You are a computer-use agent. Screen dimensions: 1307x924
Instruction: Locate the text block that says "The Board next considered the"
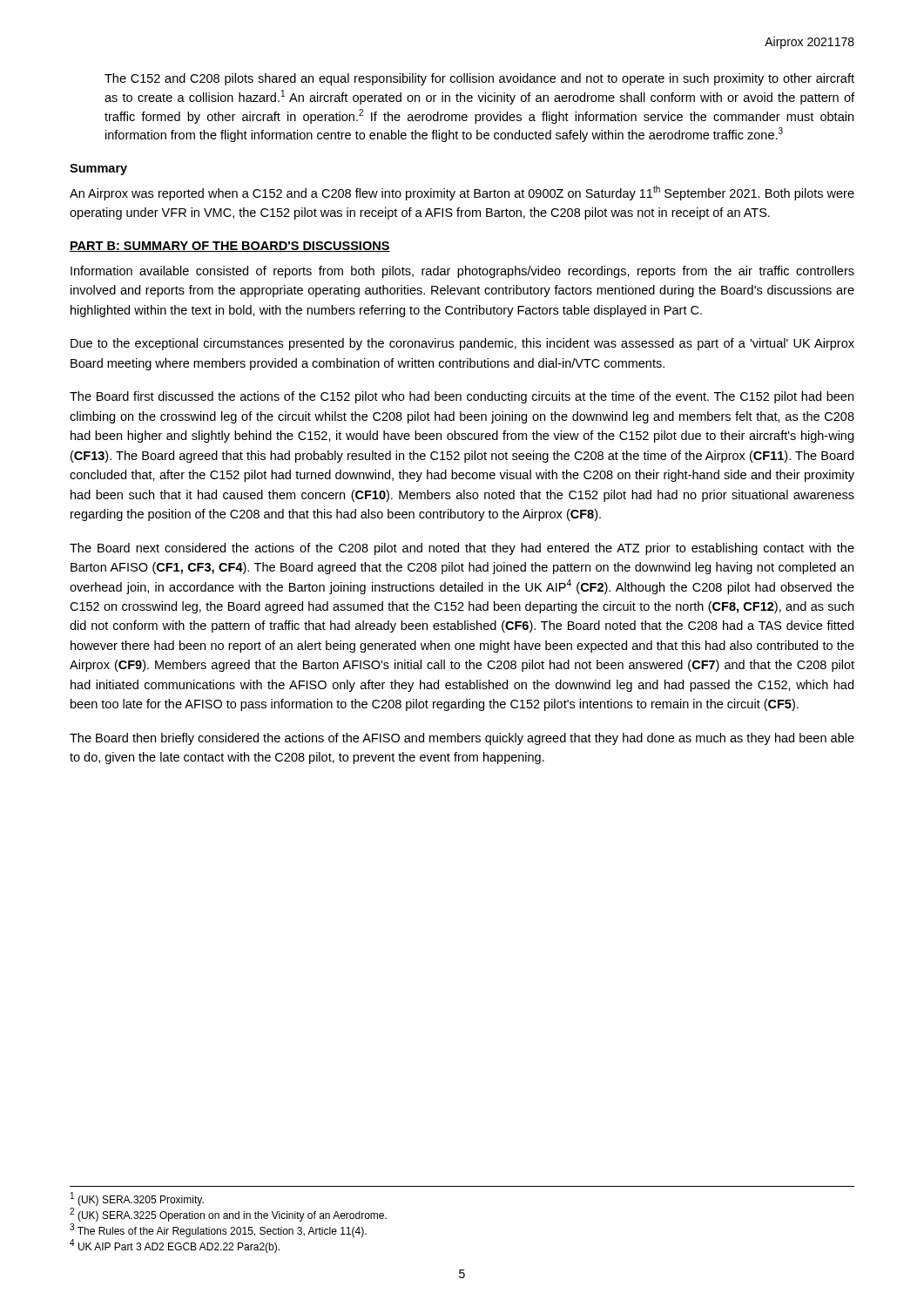click(x=462, y=626)
